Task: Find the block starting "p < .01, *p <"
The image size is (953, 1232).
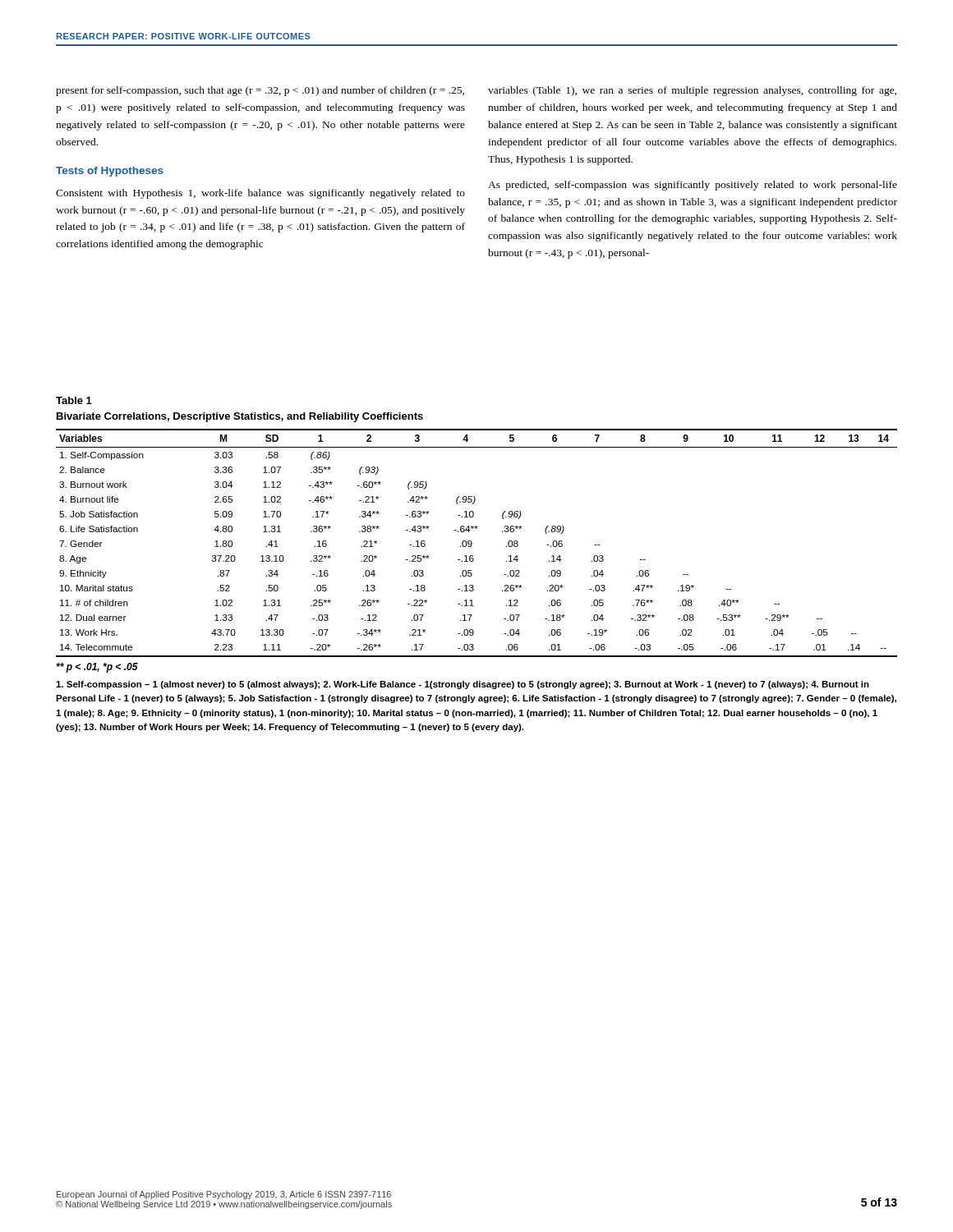Action: click(97, 667)
